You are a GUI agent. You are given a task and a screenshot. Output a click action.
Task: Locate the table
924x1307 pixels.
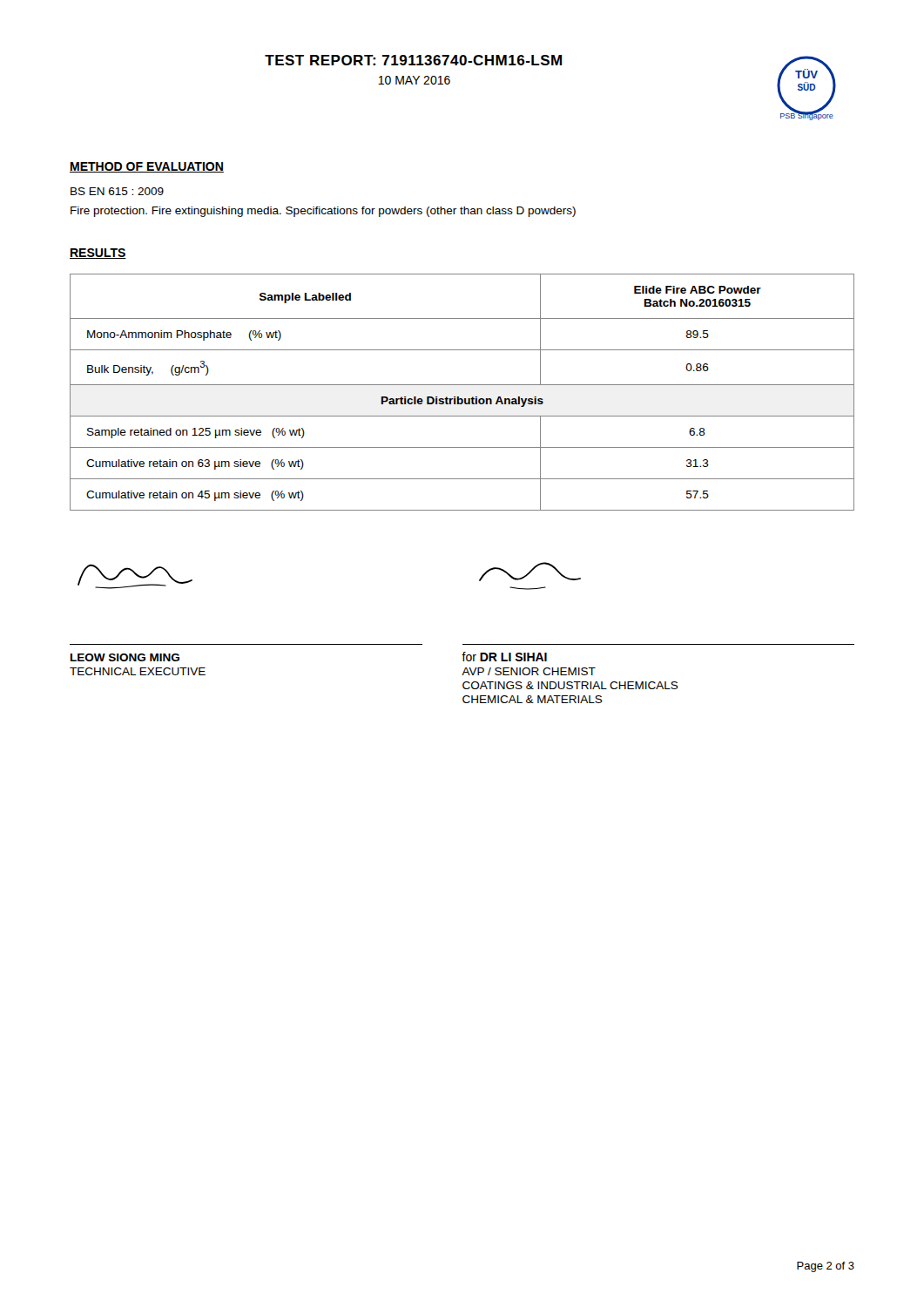[x=462, y=392]
